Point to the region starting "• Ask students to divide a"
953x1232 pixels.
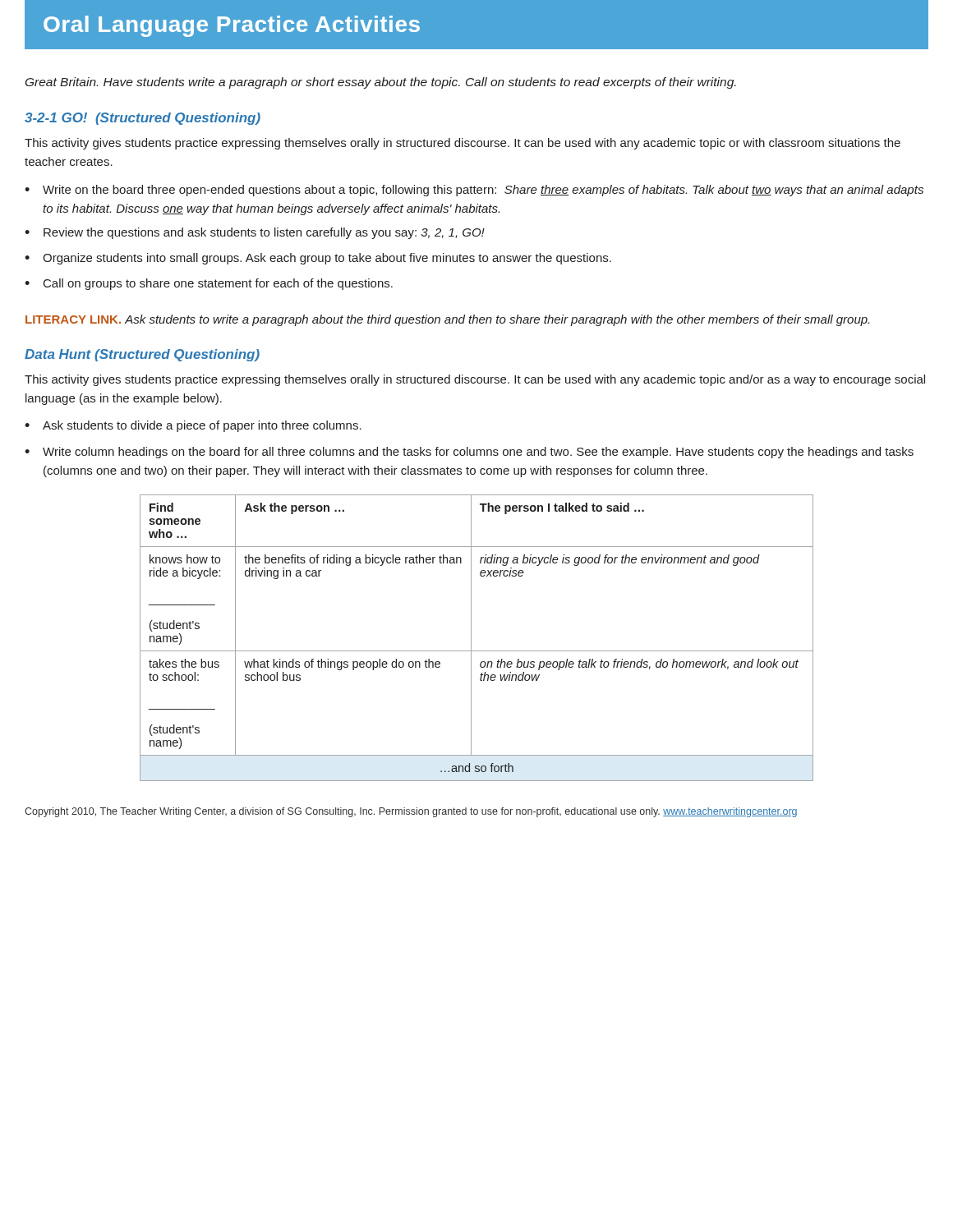click(193, 426)
